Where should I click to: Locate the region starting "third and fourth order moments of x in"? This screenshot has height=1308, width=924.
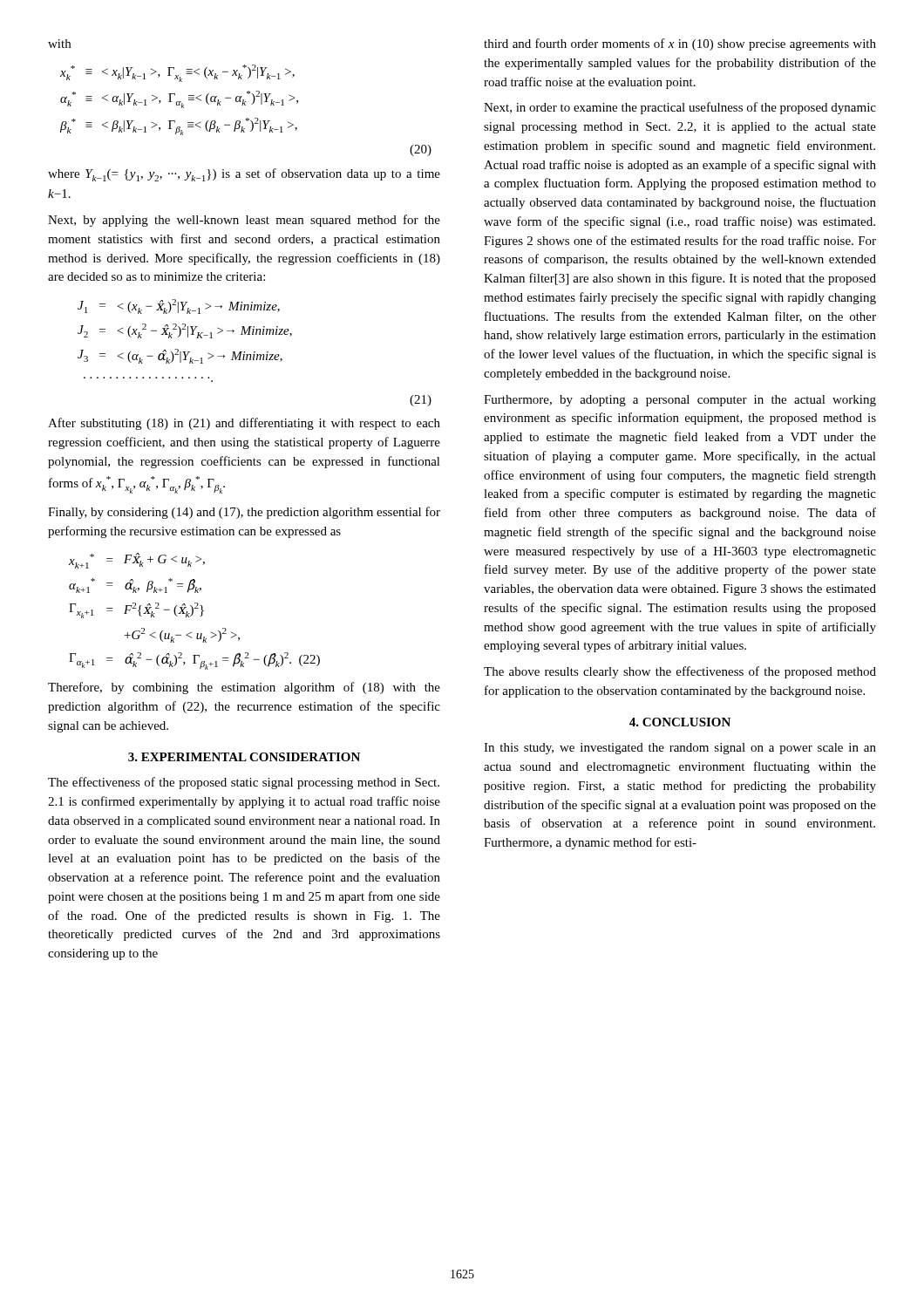[680, 368]
